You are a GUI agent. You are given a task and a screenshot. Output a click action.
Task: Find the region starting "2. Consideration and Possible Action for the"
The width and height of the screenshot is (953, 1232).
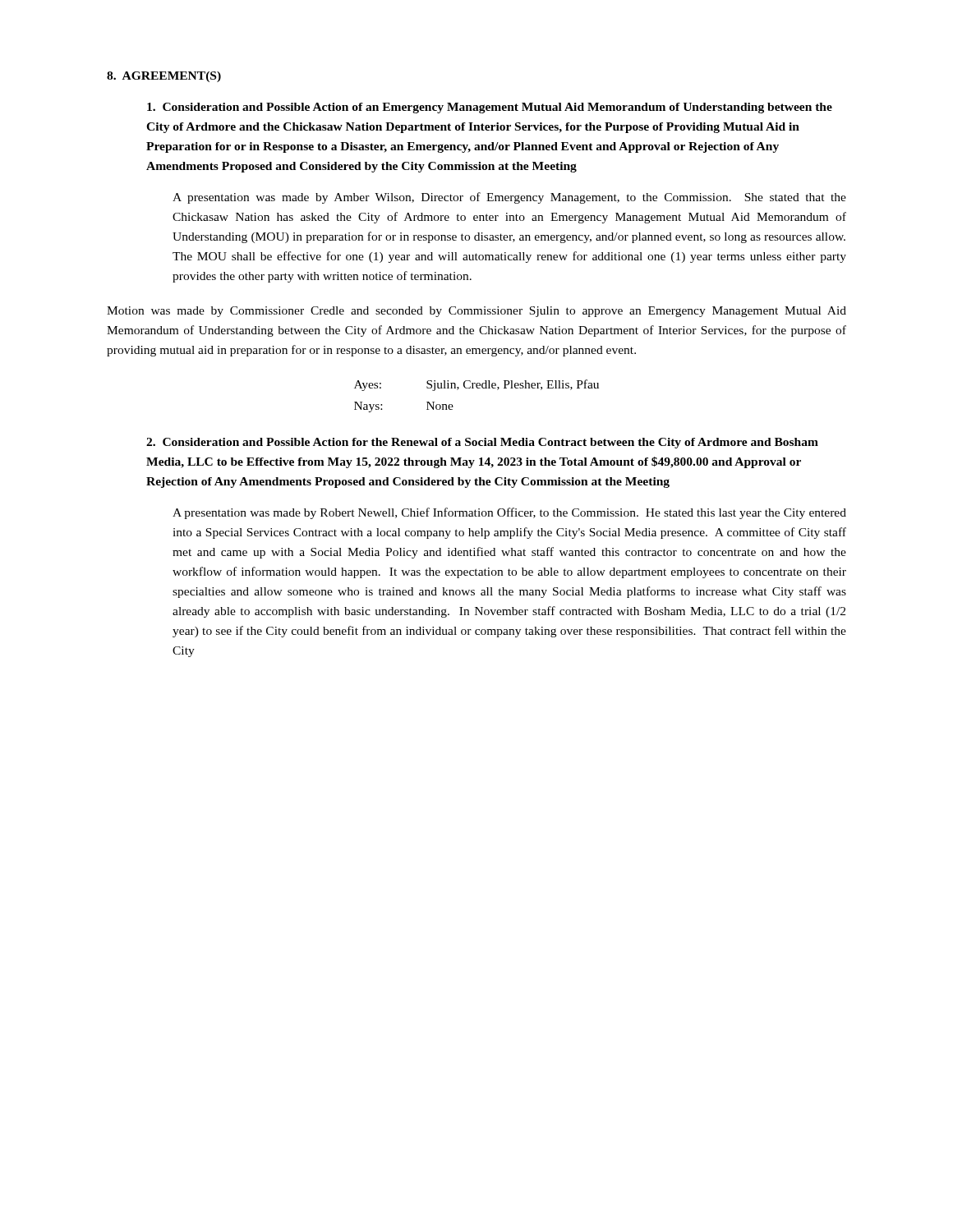pos(482,461)
